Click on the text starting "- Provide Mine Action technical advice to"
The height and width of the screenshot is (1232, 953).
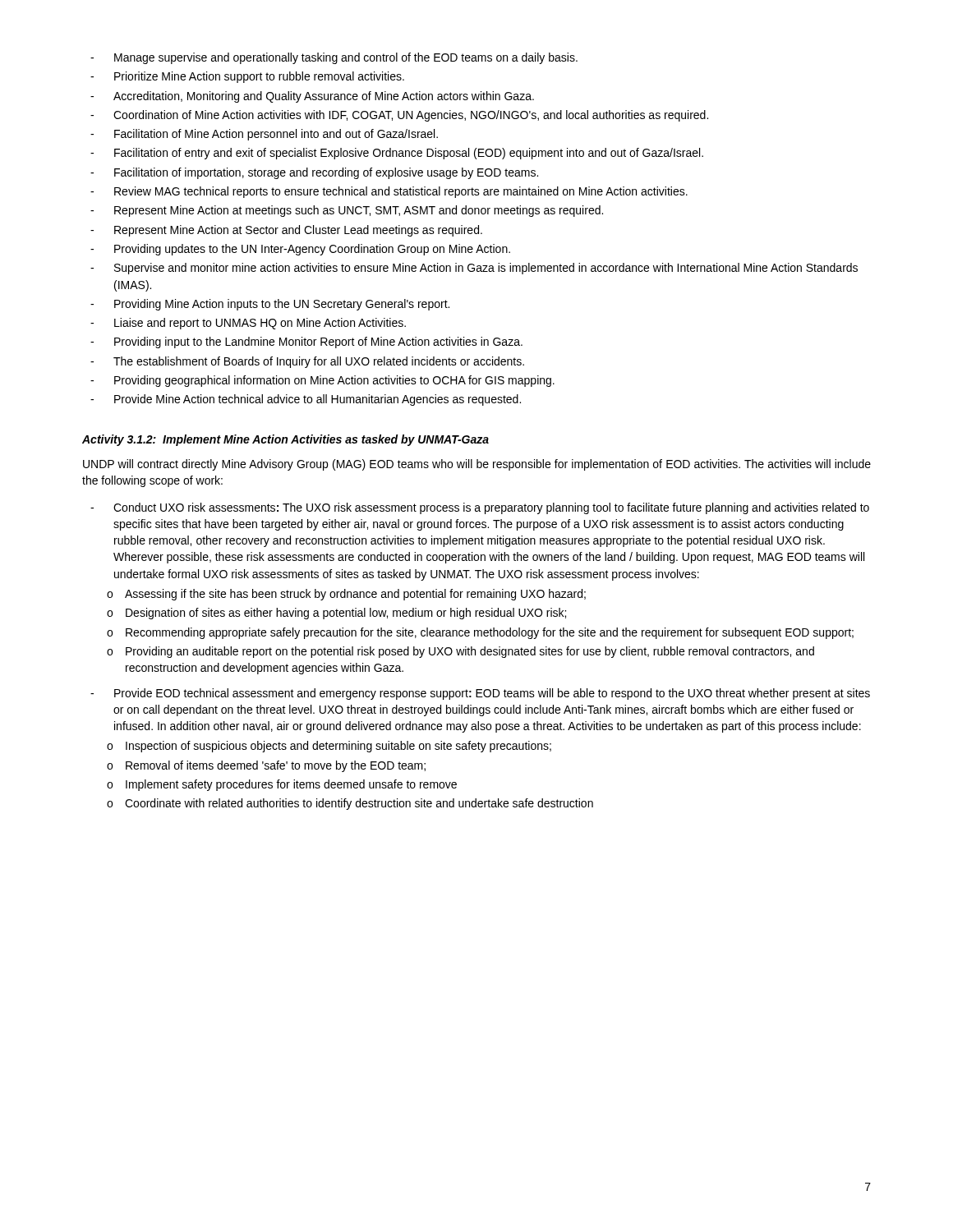point(476,400)
